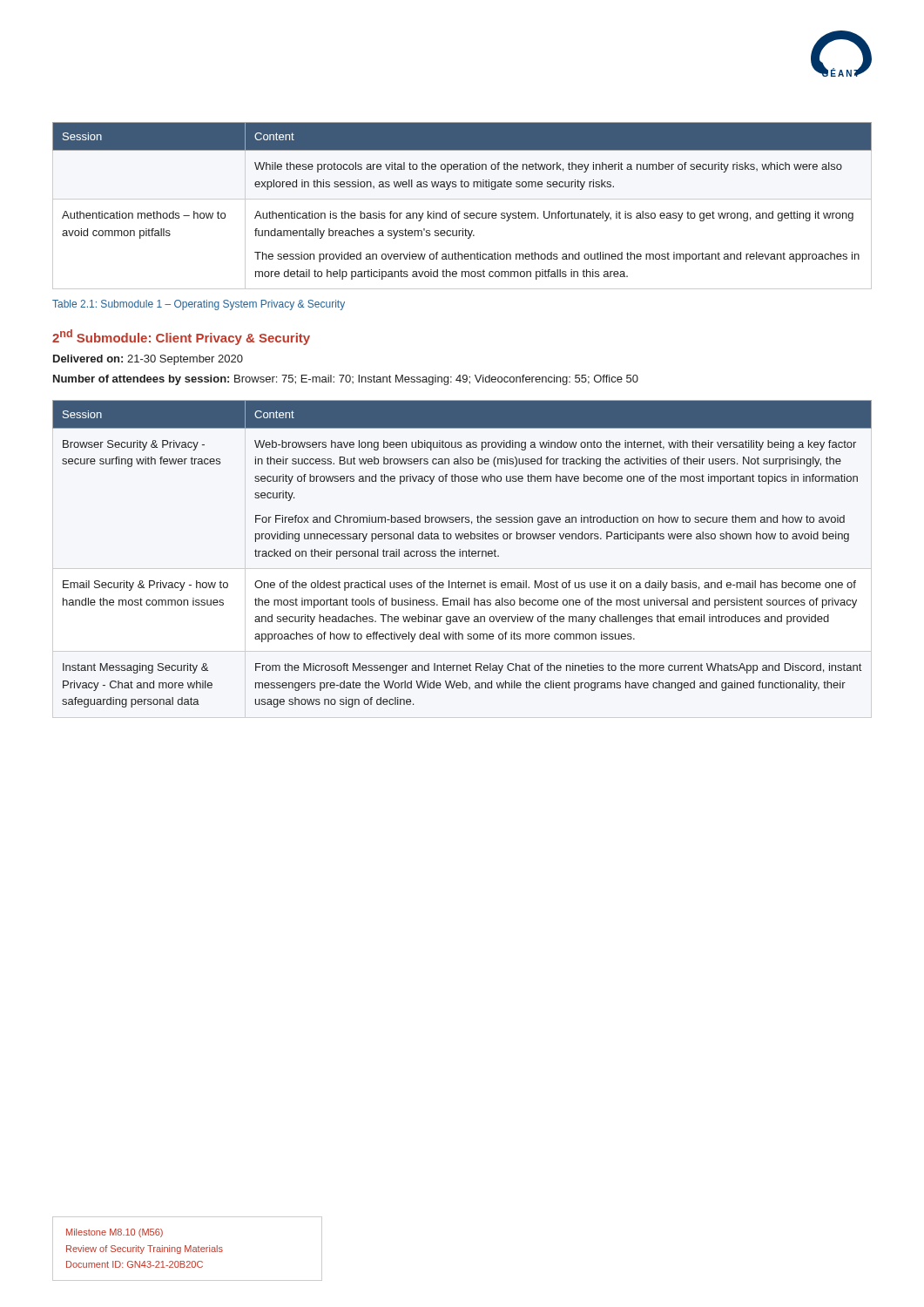Find a caption

tap(199, 304)
